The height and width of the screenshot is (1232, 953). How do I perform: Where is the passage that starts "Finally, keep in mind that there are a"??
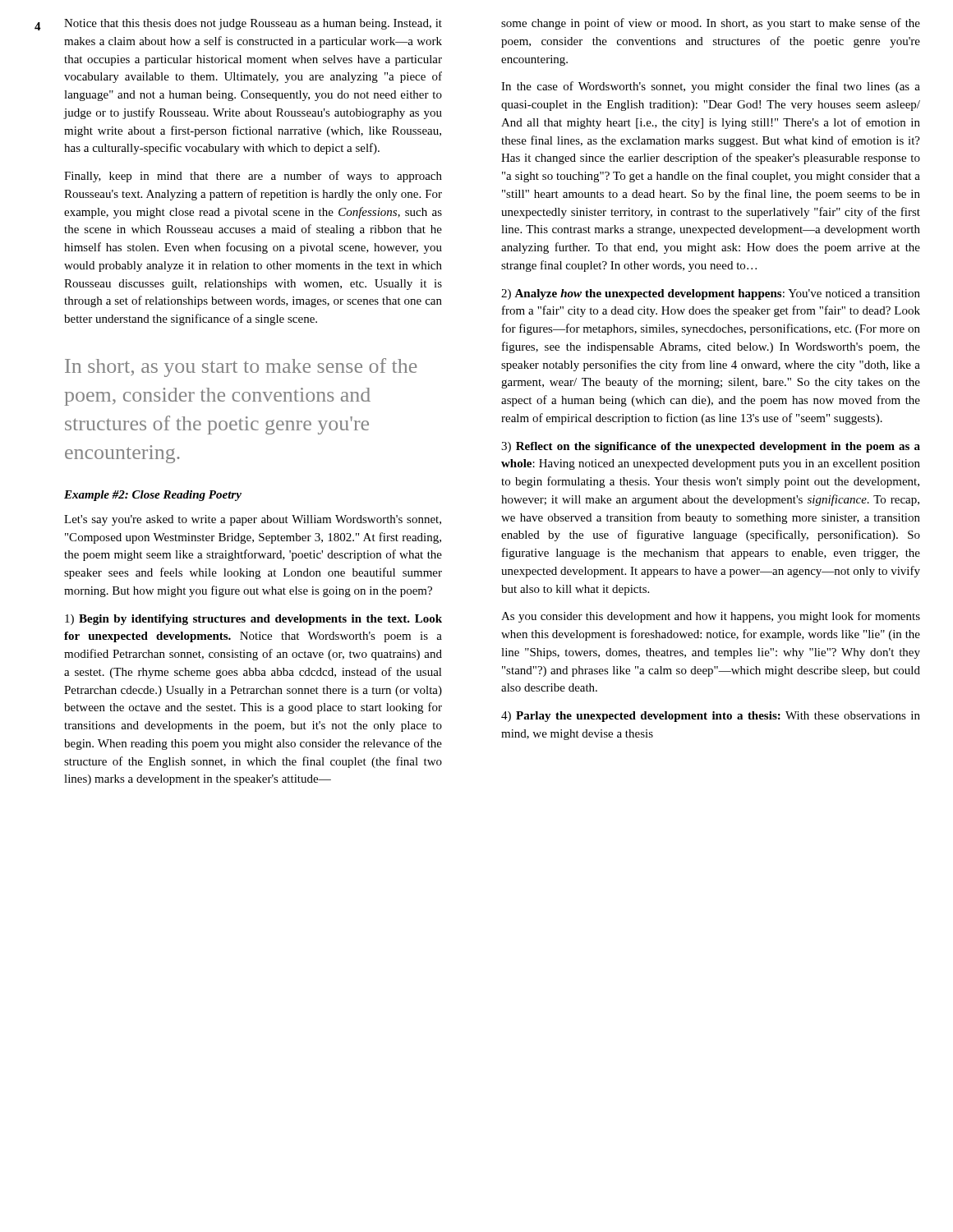[x=253, y=247]
